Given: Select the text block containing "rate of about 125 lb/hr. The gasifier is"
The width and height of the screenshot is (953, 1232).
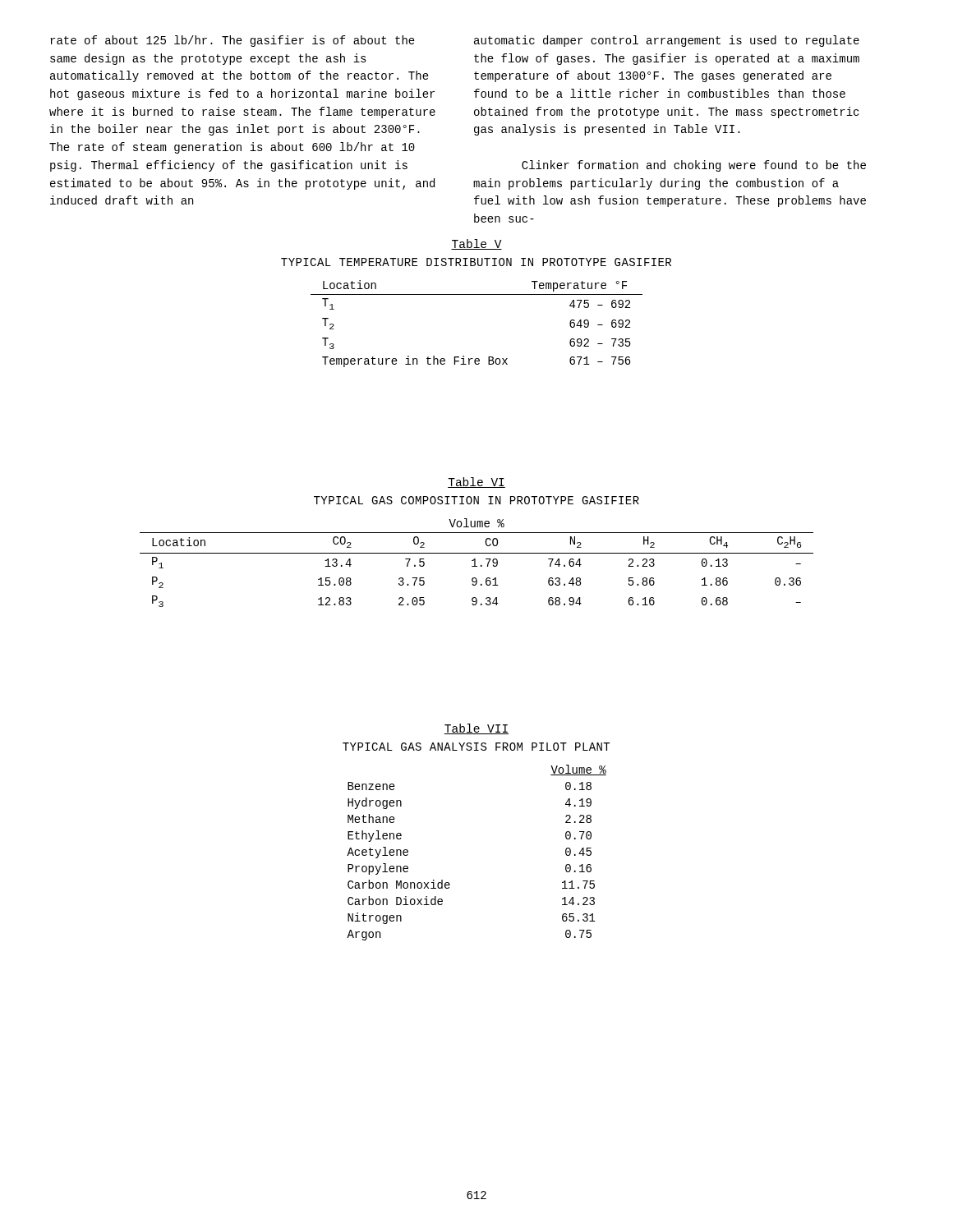Looking at the screenshot, I should pos(243,121).
